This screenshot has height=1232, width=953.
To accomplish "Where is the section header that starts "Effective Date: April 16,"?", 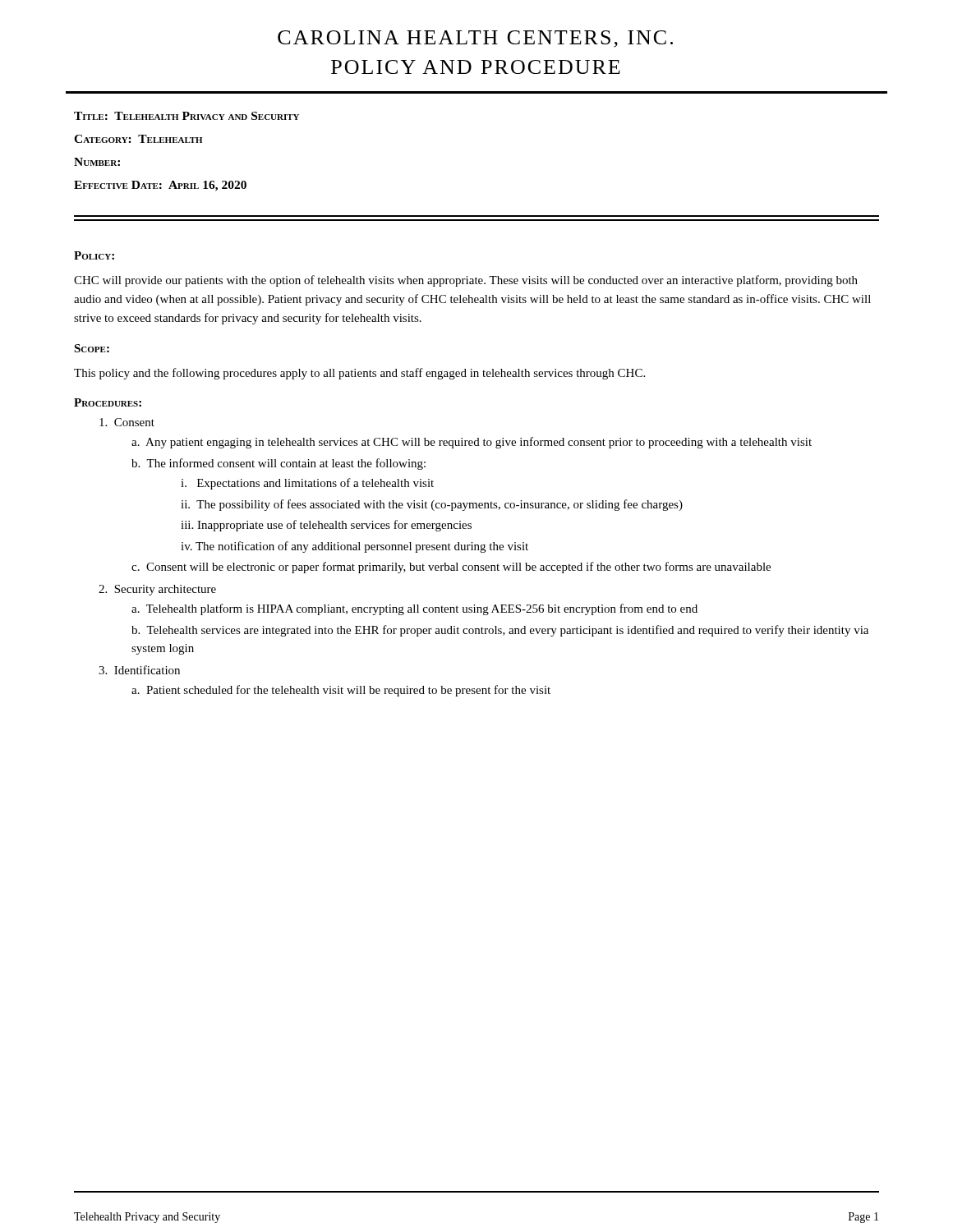I will 160,184.
